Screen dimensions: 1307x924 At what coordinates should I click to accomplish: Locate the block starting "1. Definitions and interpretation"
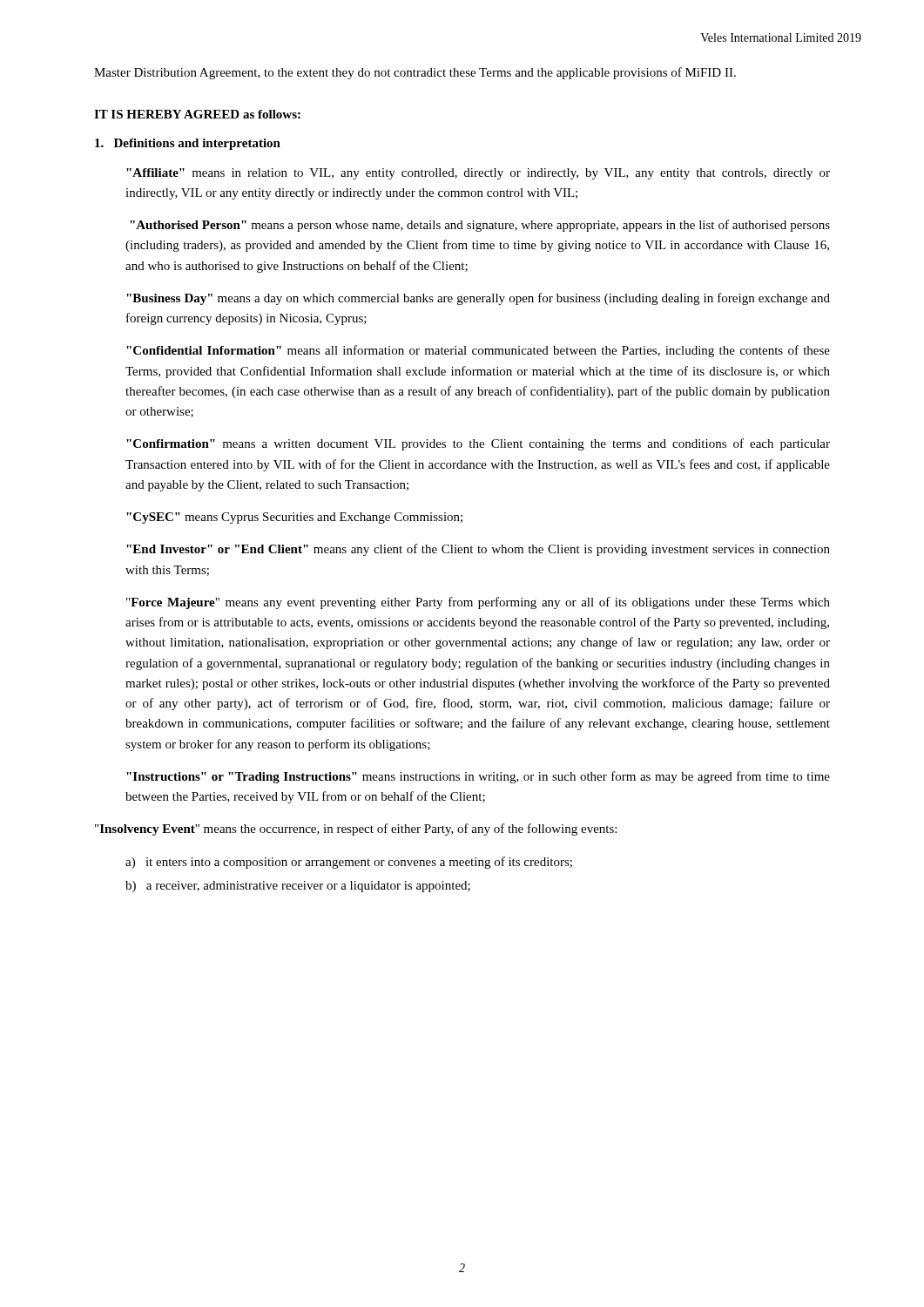click(x=187, y=142)
